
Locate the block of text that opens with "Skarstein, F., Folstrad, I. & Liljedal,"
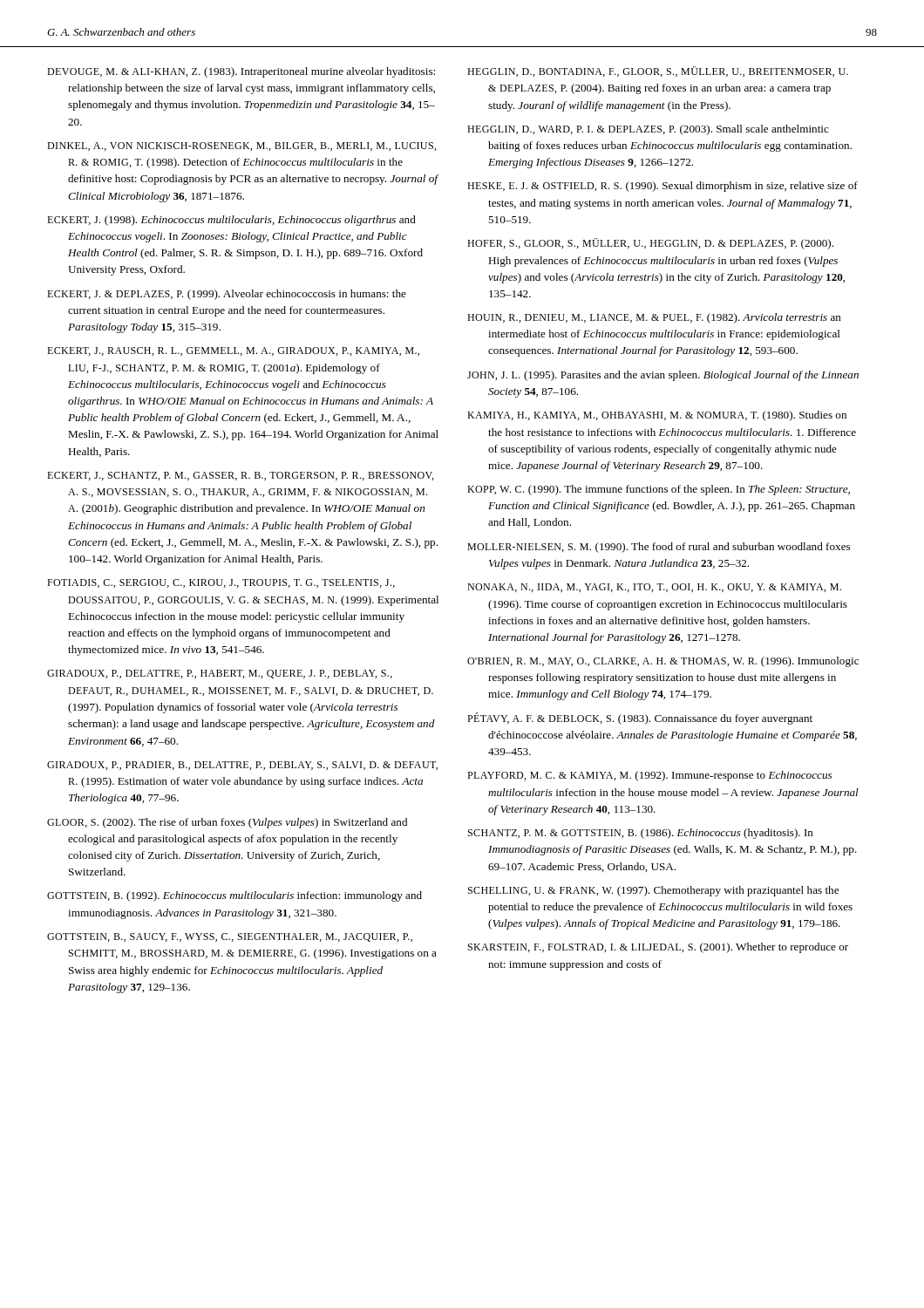tap(658, 955)
